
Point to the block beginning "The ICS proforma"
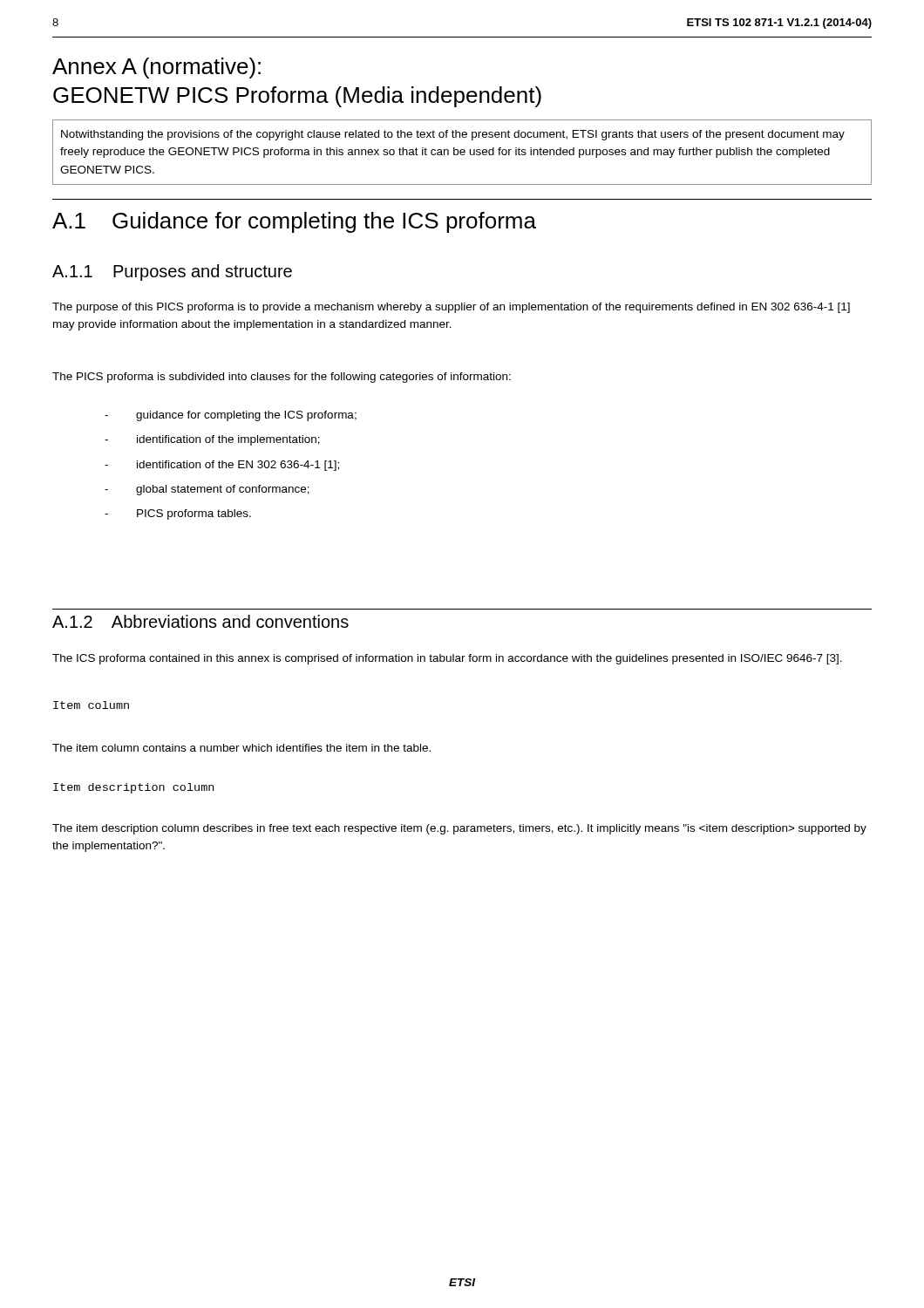pos(447,658)
